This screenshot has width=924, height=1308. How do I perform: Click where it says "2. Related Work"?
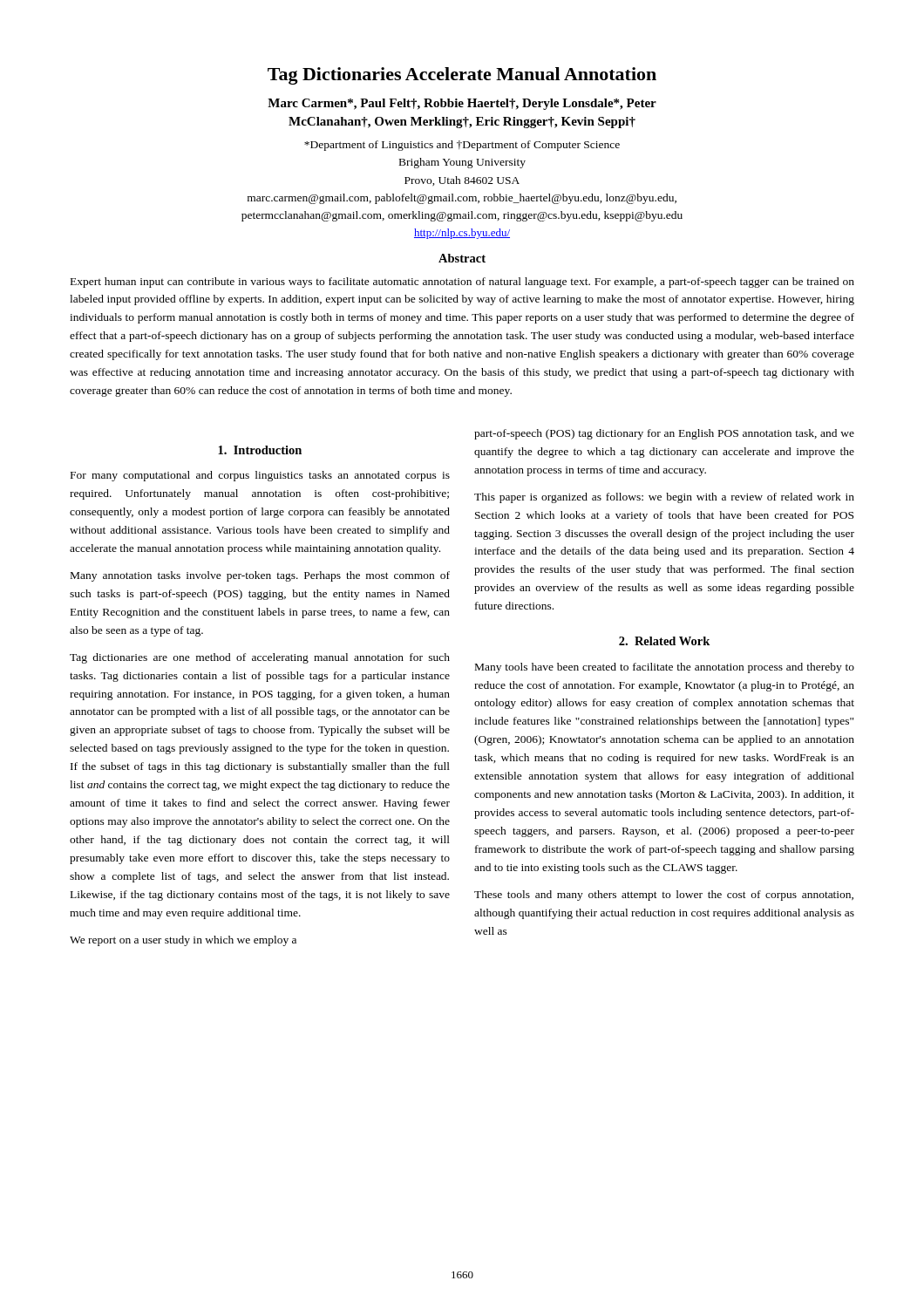664,641
